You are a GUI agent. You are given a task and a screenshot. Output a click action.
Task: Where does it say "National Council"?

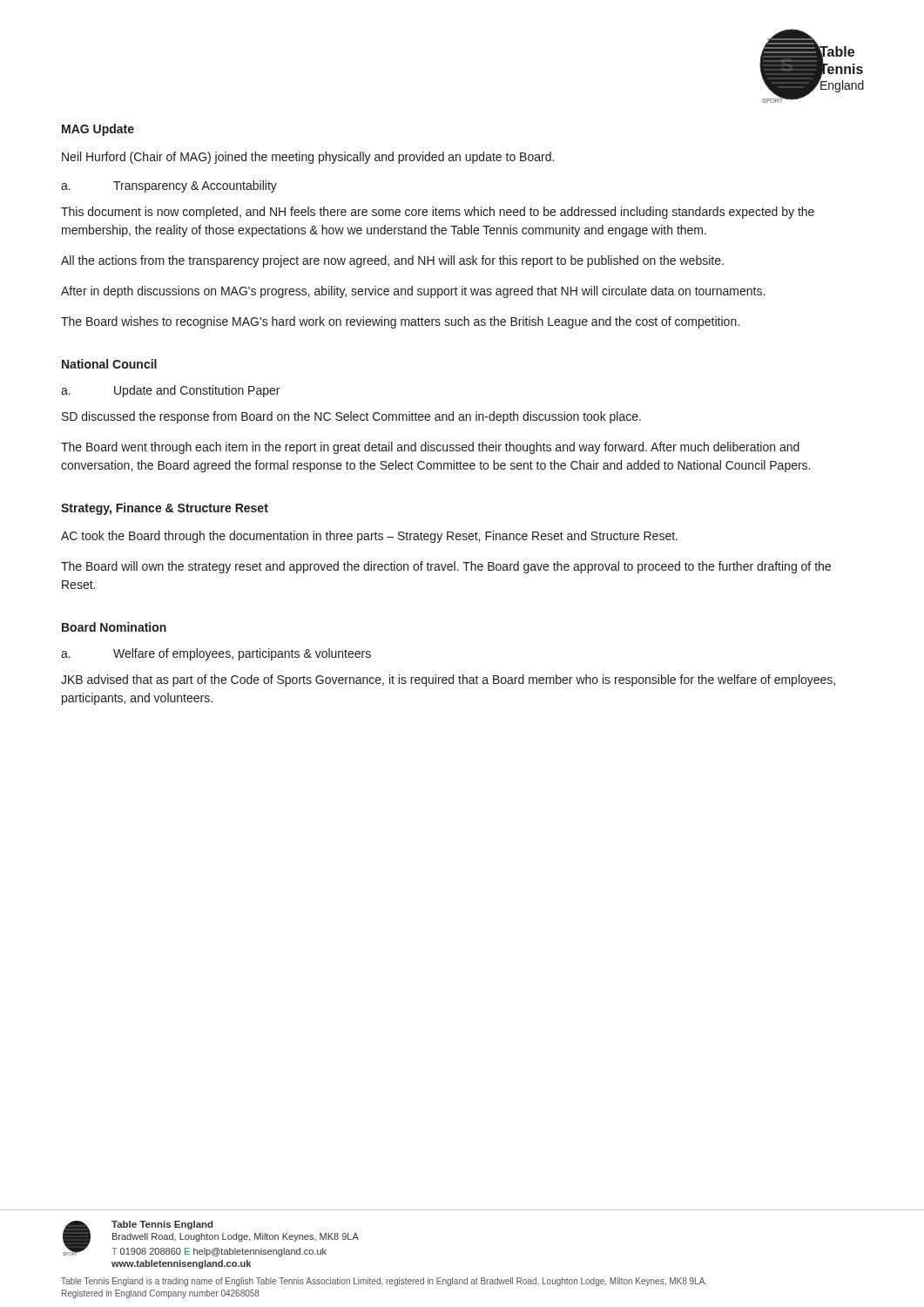coord(109,364)
